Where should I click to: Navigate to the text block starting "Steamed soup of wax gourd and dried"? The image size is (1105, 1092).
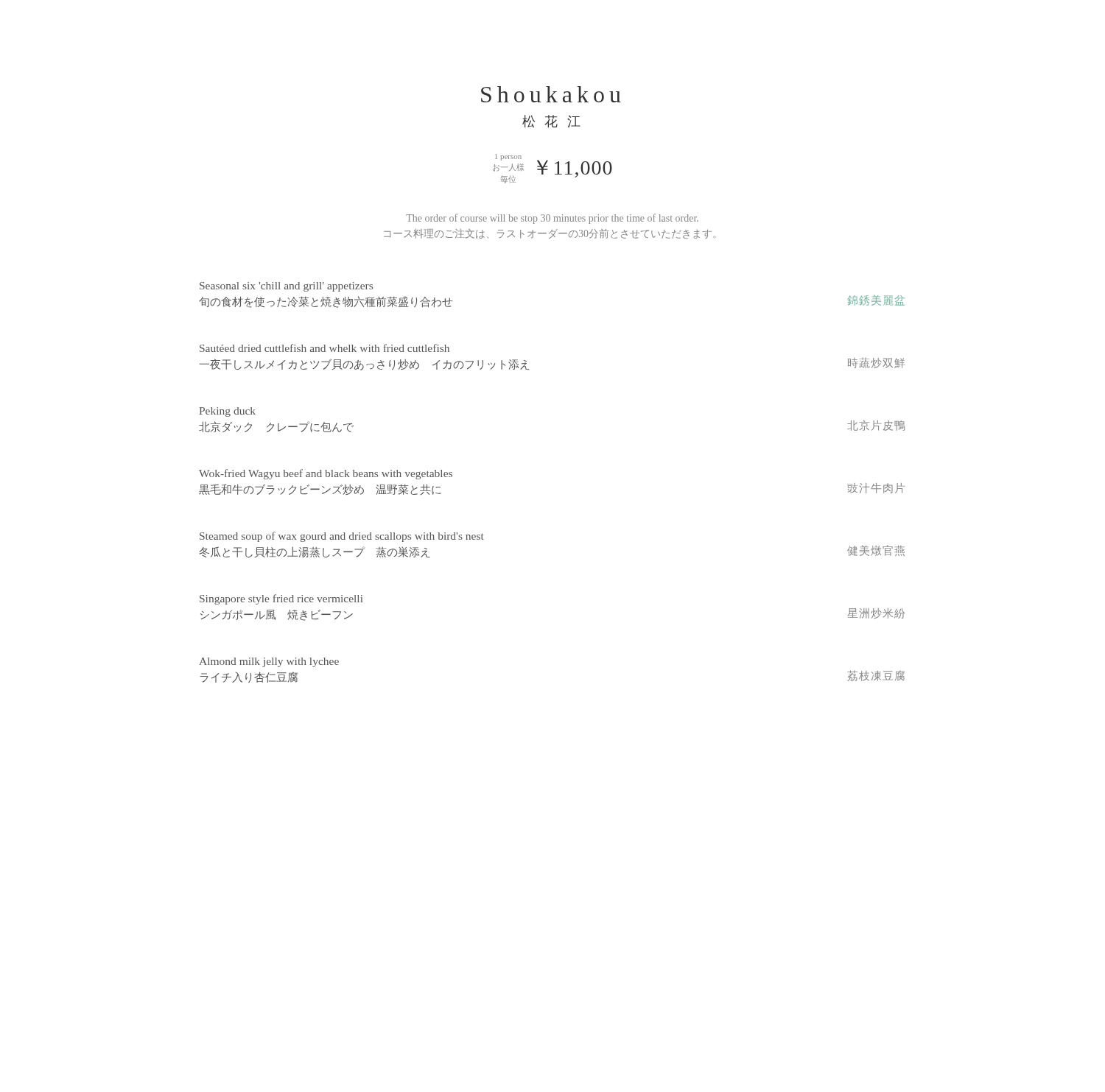[342, 537]
